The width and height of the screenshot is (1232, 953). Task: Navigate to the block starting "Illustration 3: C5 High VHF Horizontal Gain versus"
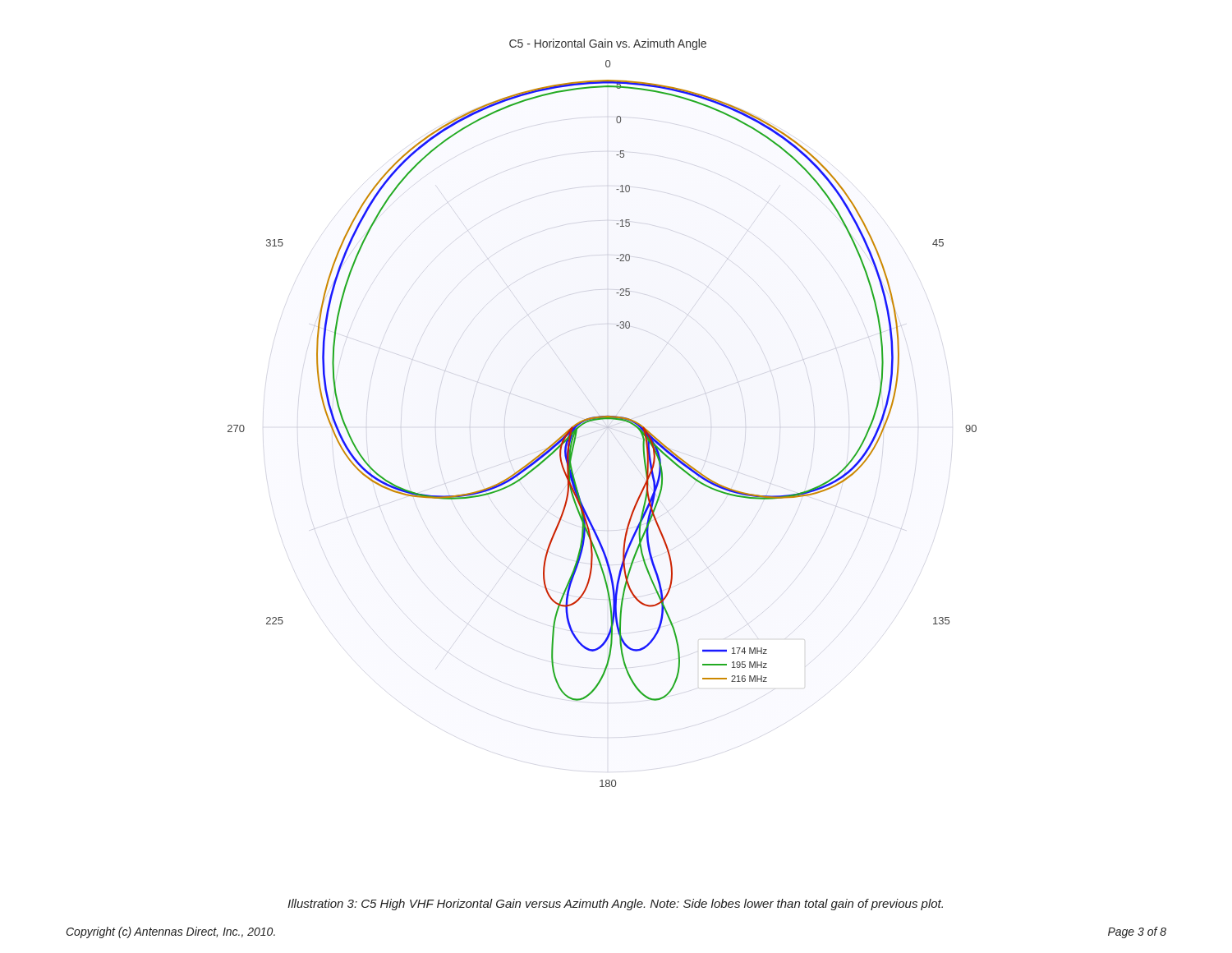click(616, 903)
